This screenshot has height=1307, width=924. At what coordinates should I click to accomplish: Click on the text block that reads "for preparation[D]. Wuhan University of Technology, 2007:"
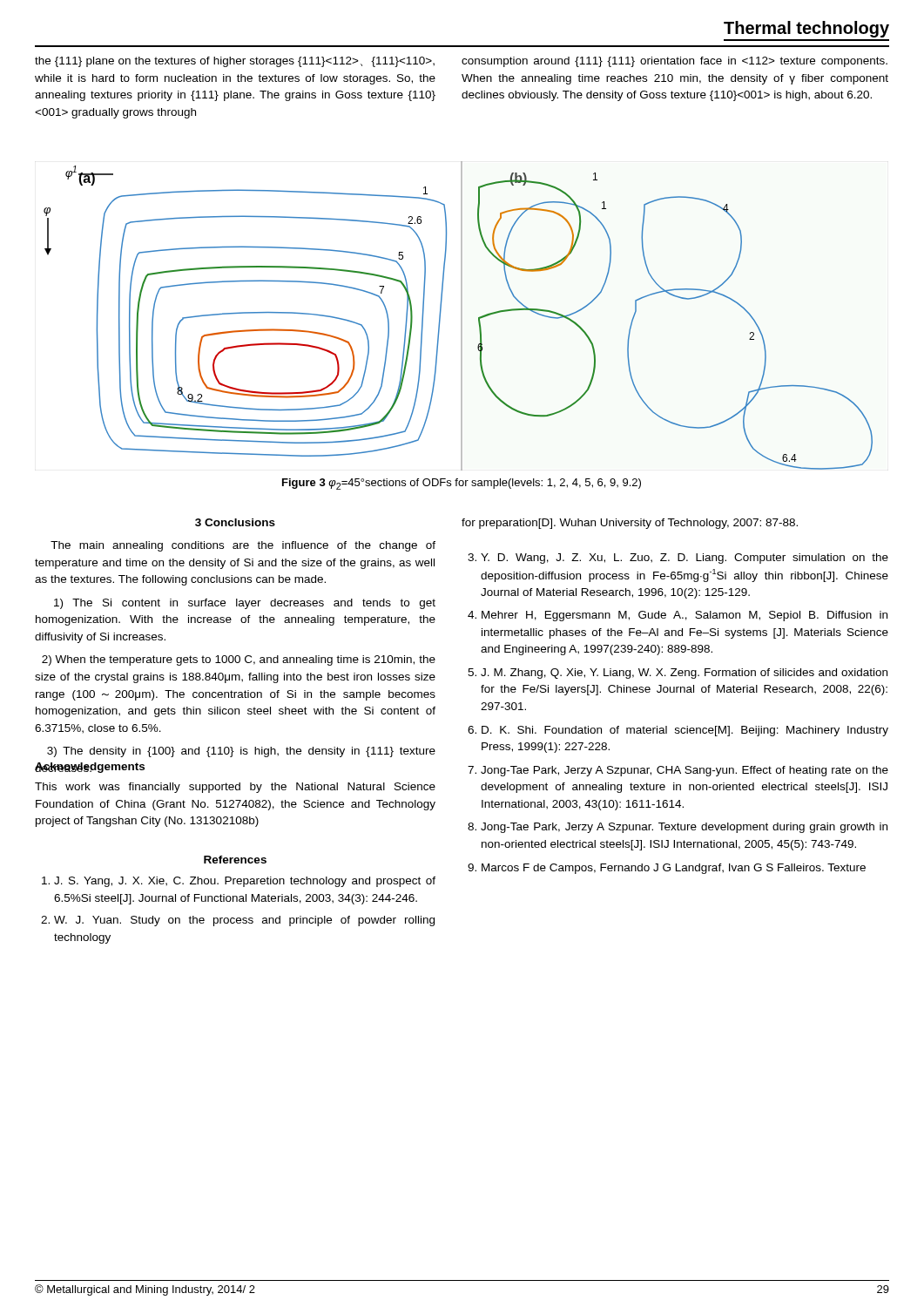675,523
